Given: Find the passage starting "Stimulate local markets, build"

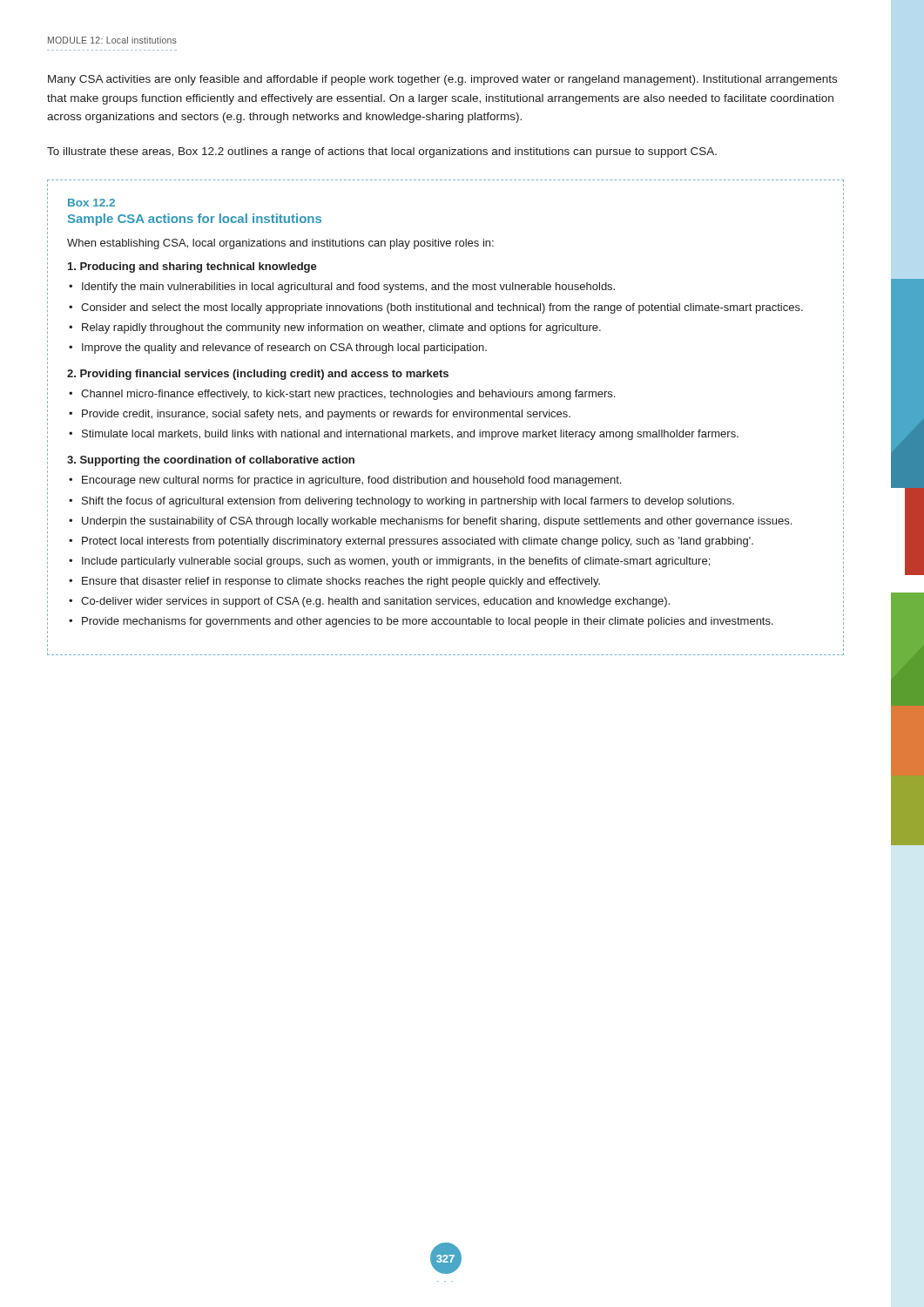Looking at the screenshot, I should tap(410, 434).
